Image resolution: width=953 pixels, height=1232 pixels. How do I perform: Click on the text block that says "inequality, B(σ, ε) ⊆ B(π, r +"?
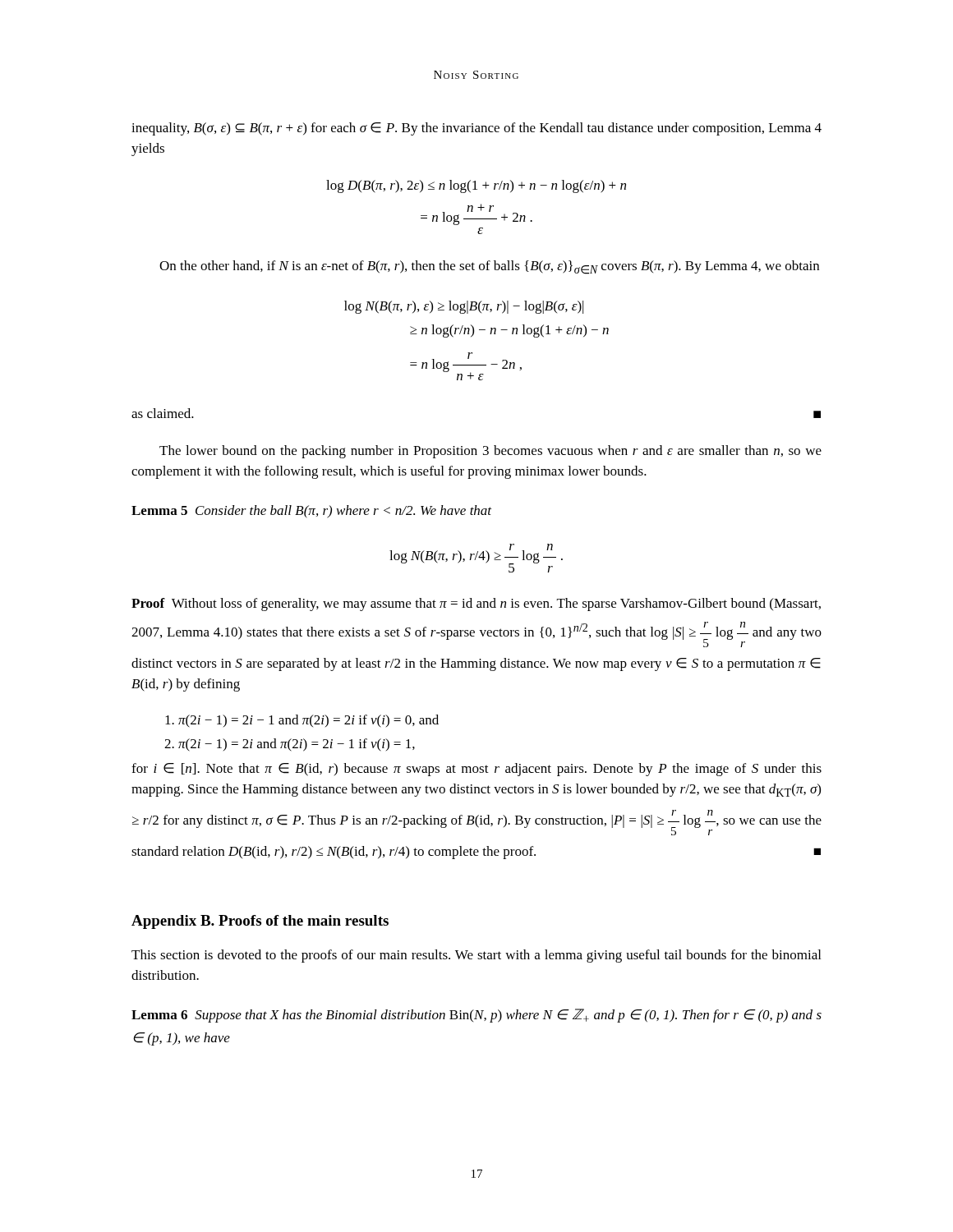coord(476,138)
